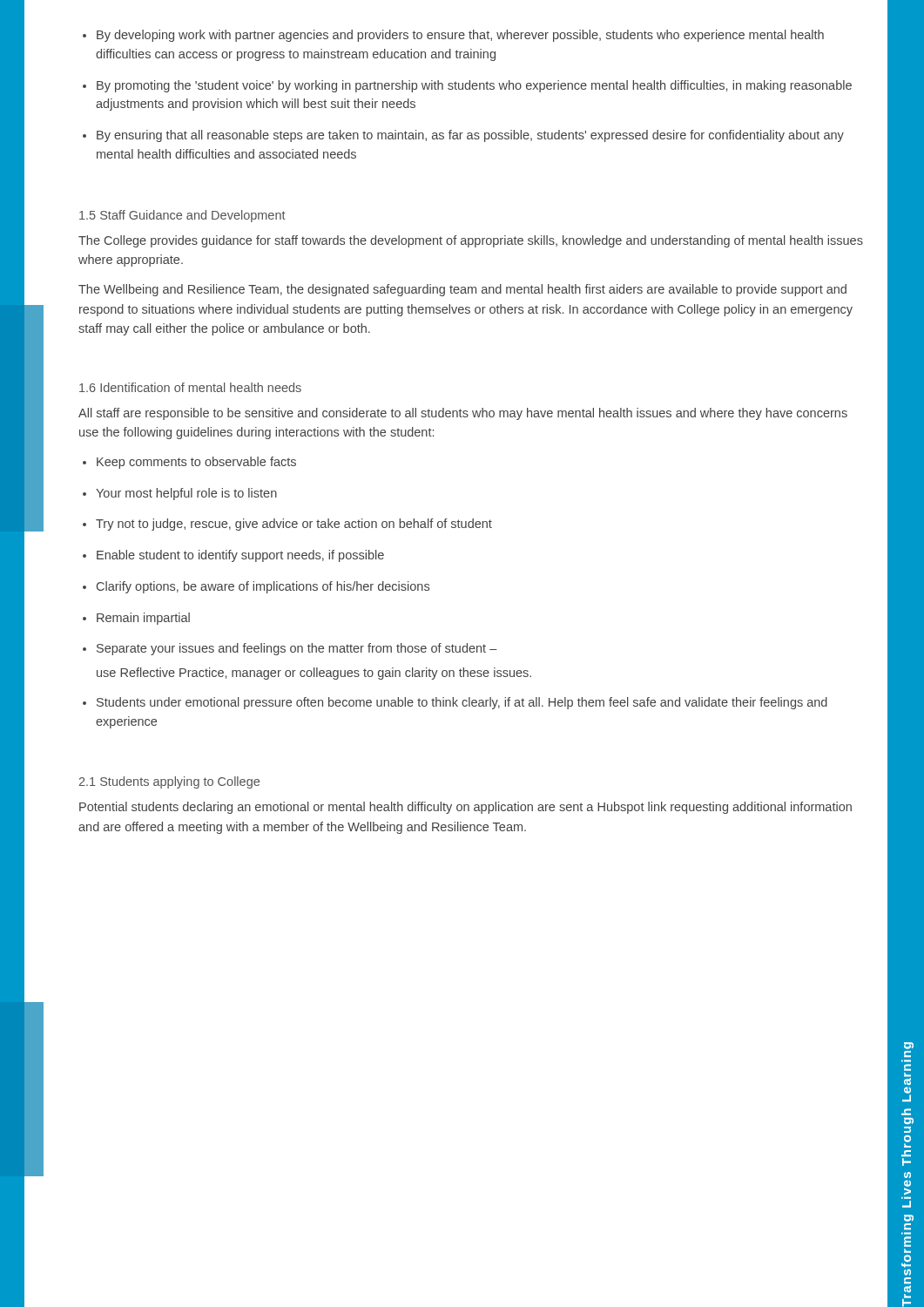This screenshot has width=924, height=1307.
Task: Where is the passage that starts "Students under emotional pressure often become unable to"?
Action: (x=473, y=712)
